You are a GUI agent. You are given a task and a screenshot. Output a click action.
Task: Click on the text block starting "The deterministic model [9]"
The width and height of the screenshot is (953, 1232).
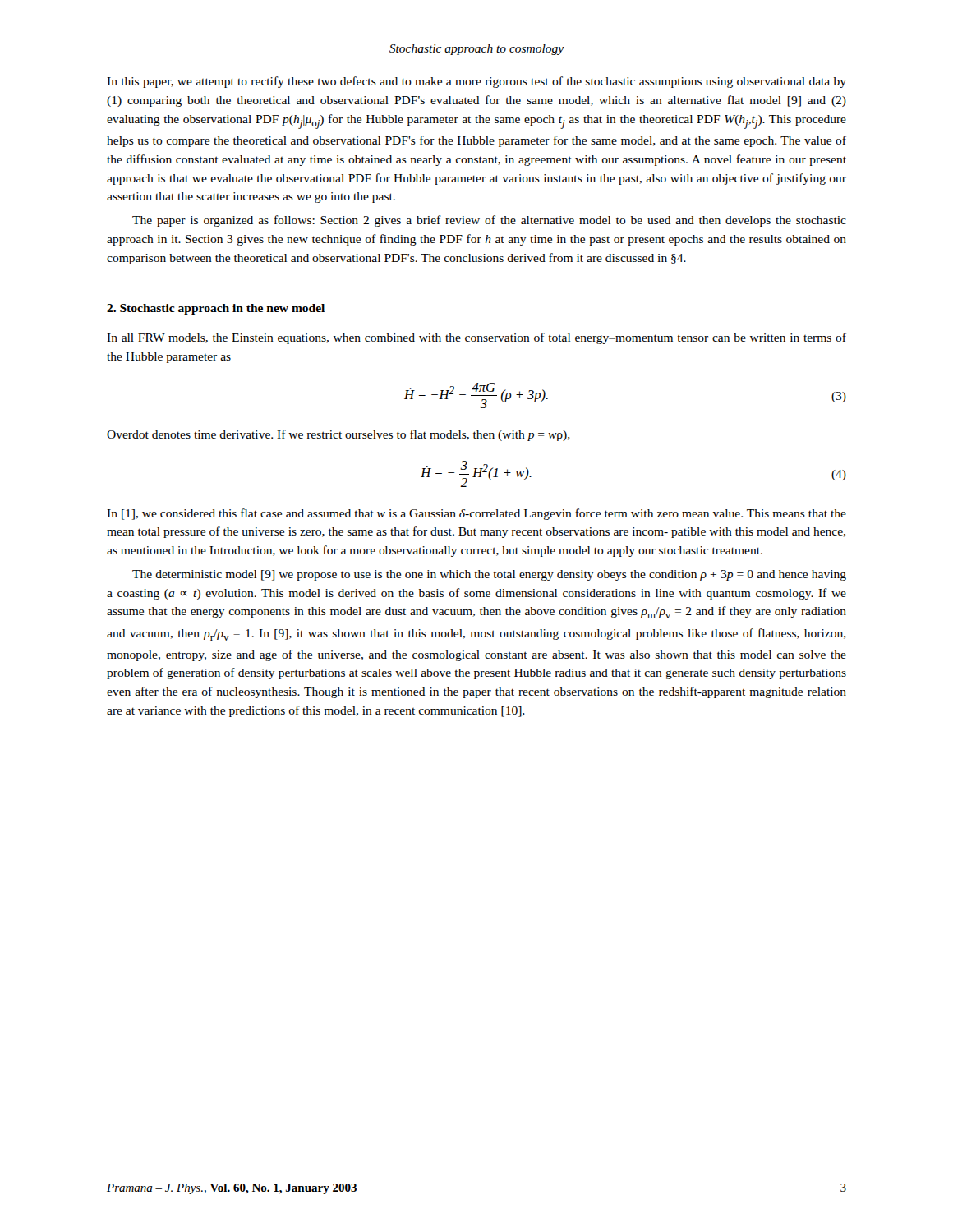(476, 643)
